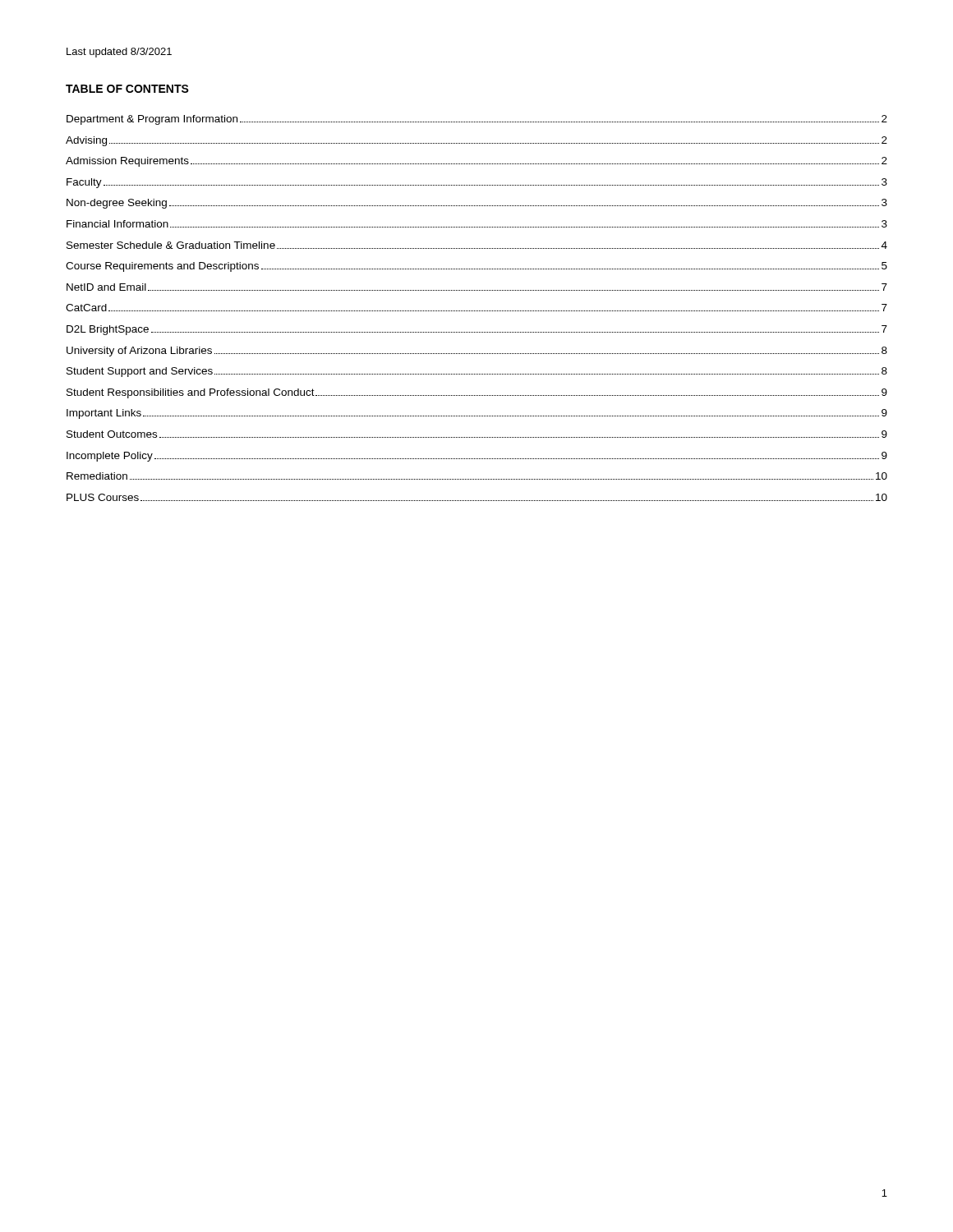
Task: Point to the passage starting "PLUS Courses 10"
Action: point(476,497)
